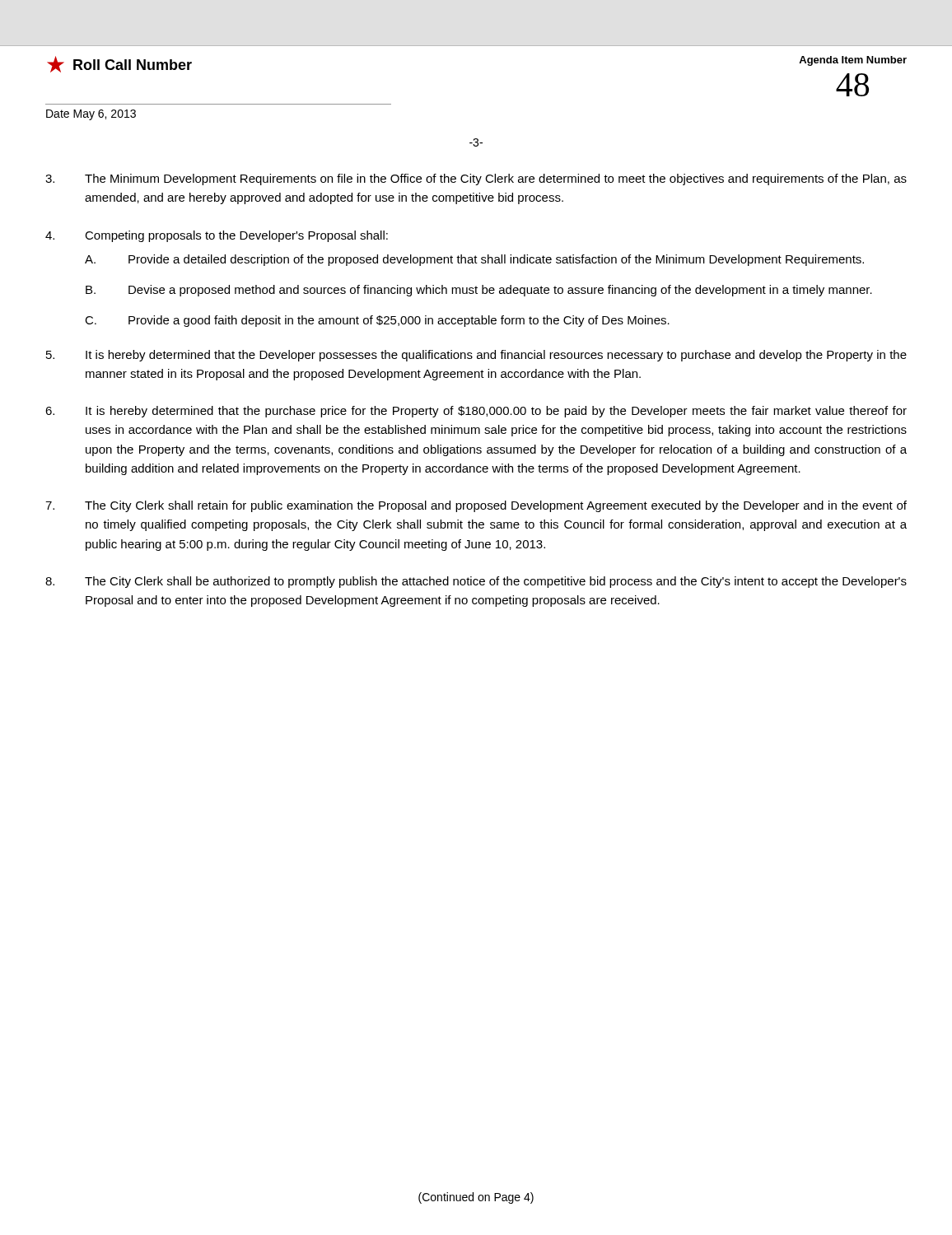Click on the region starting "3. The Minimum Development Requirements on file in"
The height and width of the screenshot is (1235, 952).
coord(476,188)
